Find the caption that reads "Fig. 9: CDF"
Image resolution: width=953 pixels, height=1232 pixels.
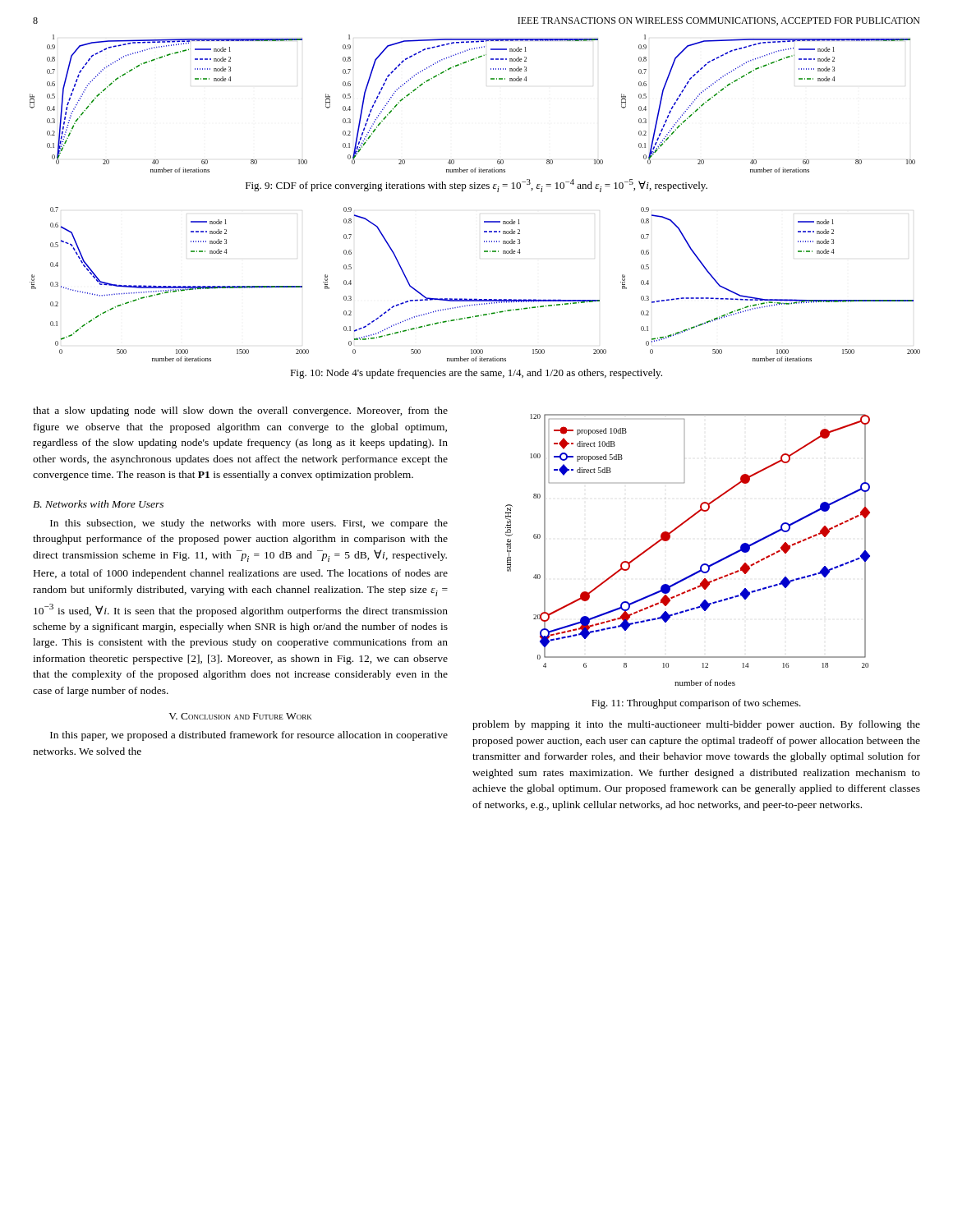[476, 185]
